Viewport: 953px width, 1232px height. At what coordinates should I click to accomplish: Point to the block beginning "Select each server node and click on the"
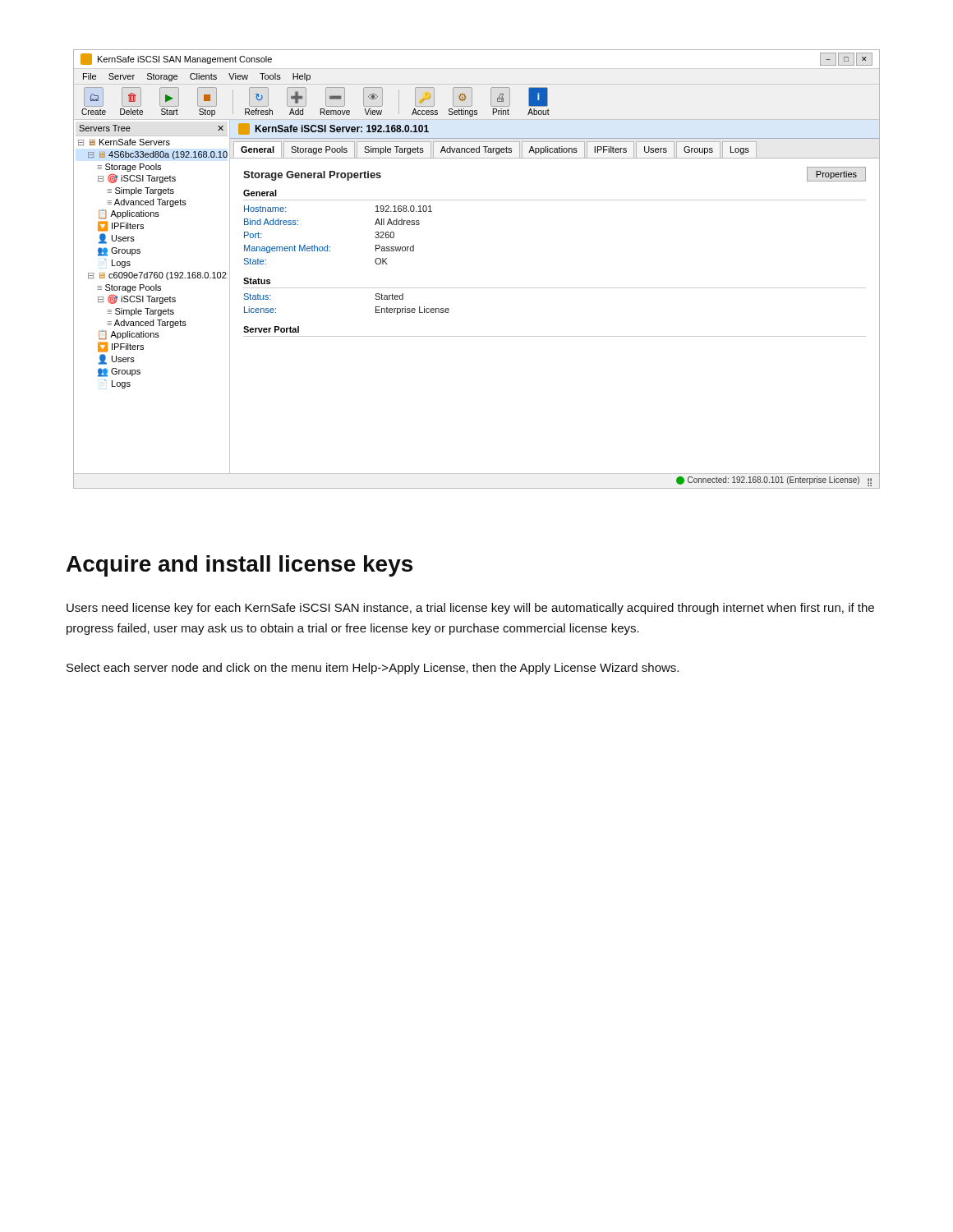(x=373, y=667)
